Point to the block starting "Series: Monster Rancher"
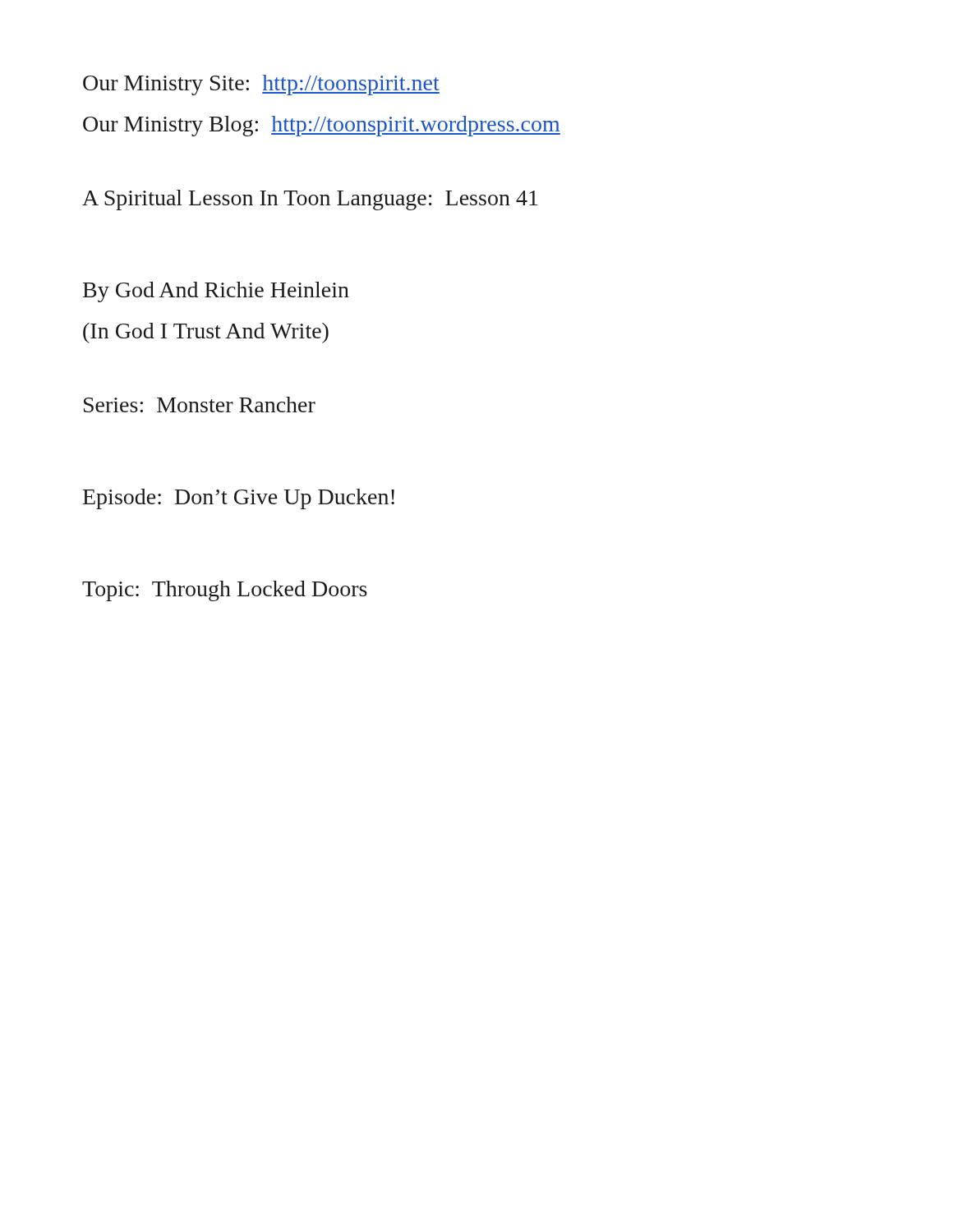953x1232 pixels. pyautogui.click(x=200, y=405)
